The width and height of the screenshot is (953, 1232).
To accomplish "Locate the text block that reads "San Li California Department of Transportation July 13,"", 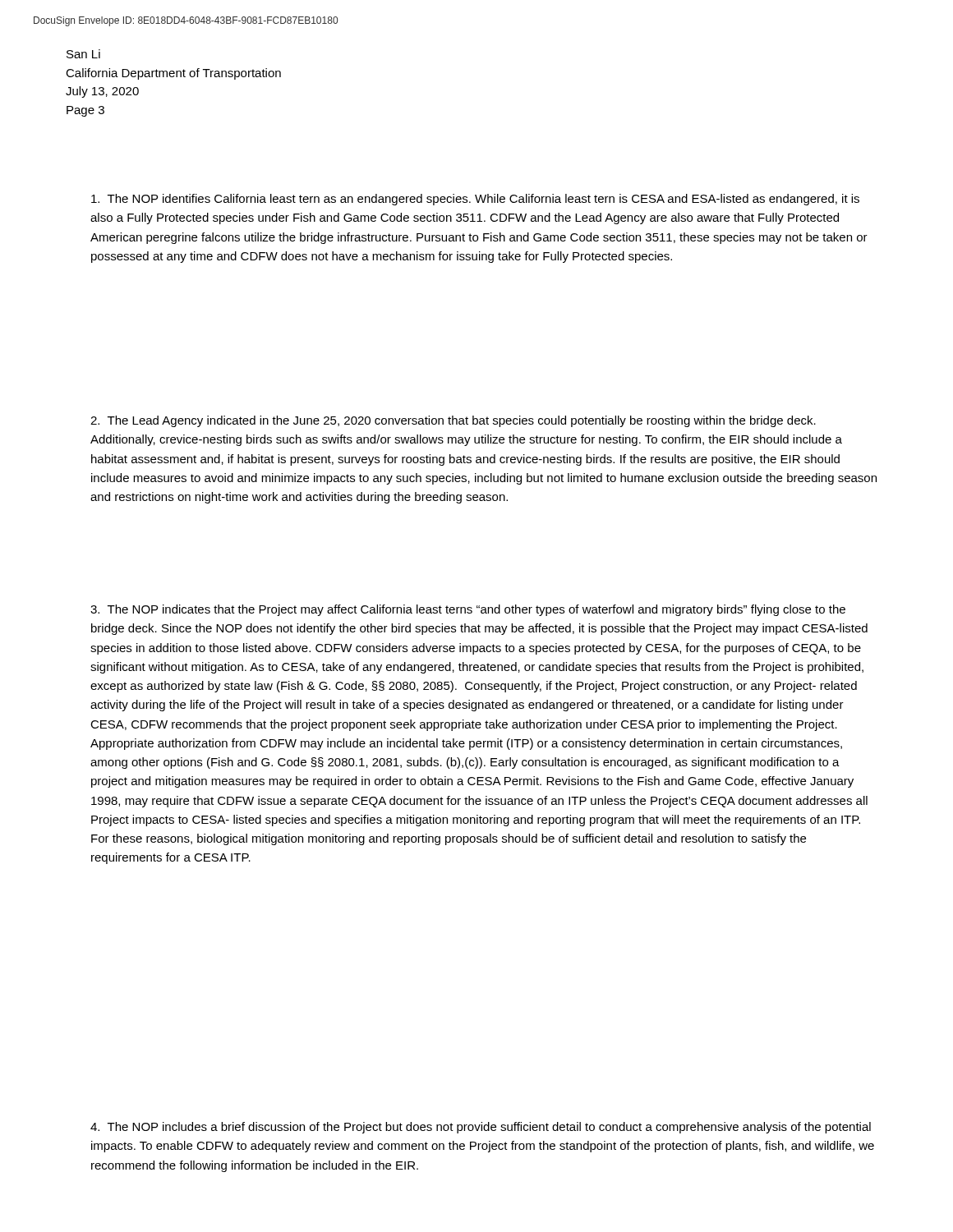I will [x=174, y=81].
